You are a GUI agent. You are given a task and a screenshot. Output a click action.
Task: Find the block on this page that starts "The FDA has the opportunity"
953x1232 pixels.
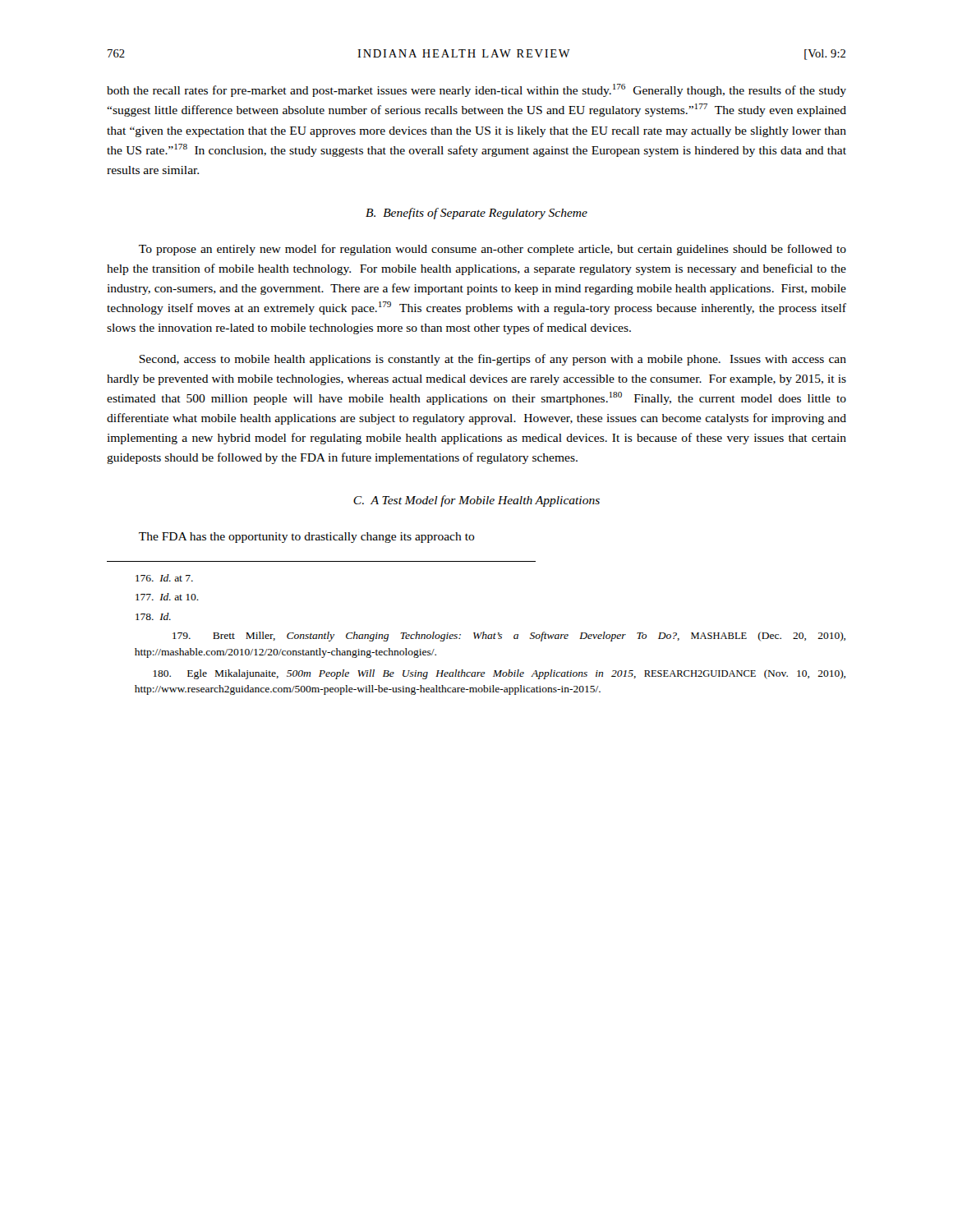307,536
